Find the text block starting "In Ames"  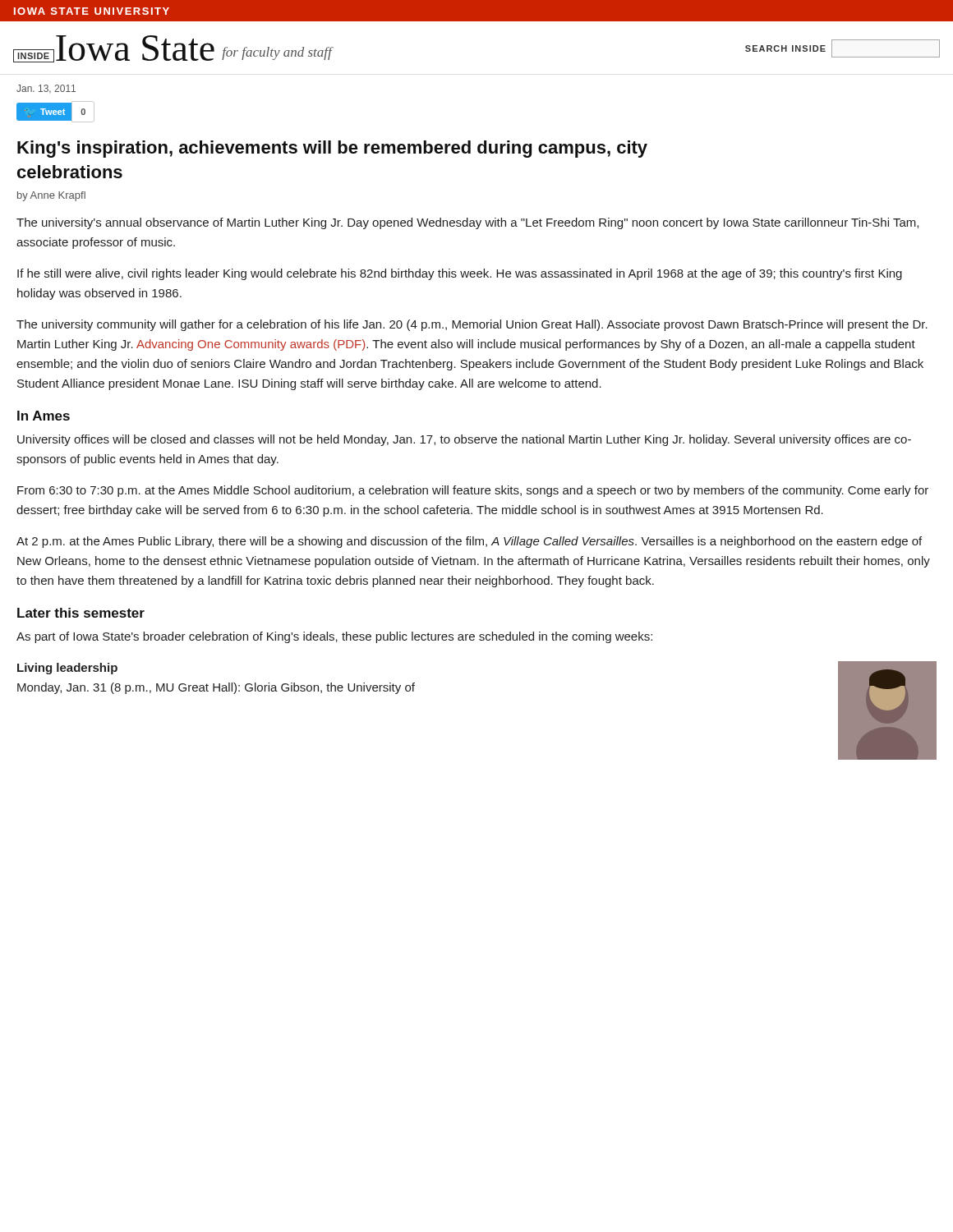[x=43, y=416]
